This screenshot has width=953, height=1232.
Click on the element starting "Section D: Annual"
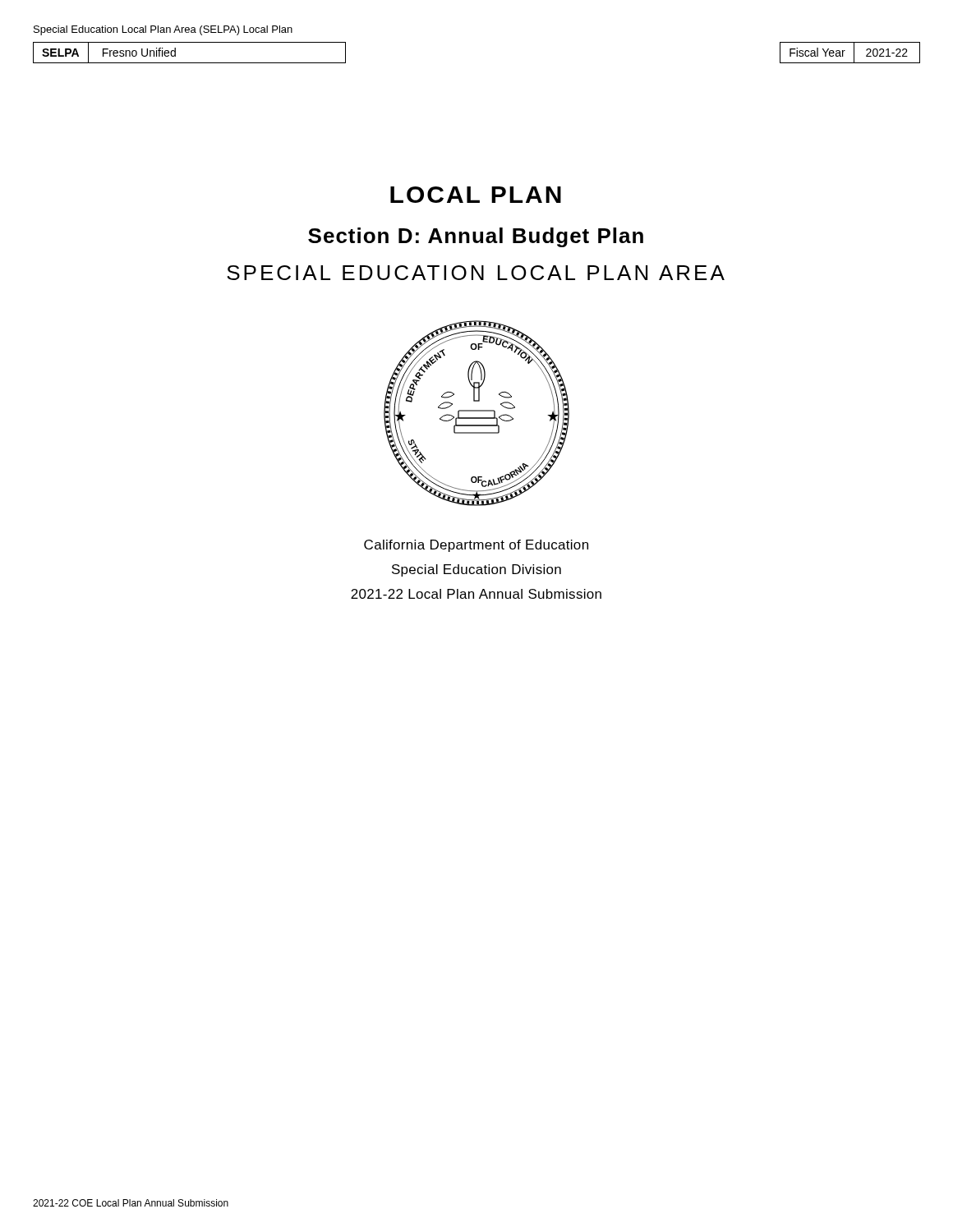coord(476,236)
